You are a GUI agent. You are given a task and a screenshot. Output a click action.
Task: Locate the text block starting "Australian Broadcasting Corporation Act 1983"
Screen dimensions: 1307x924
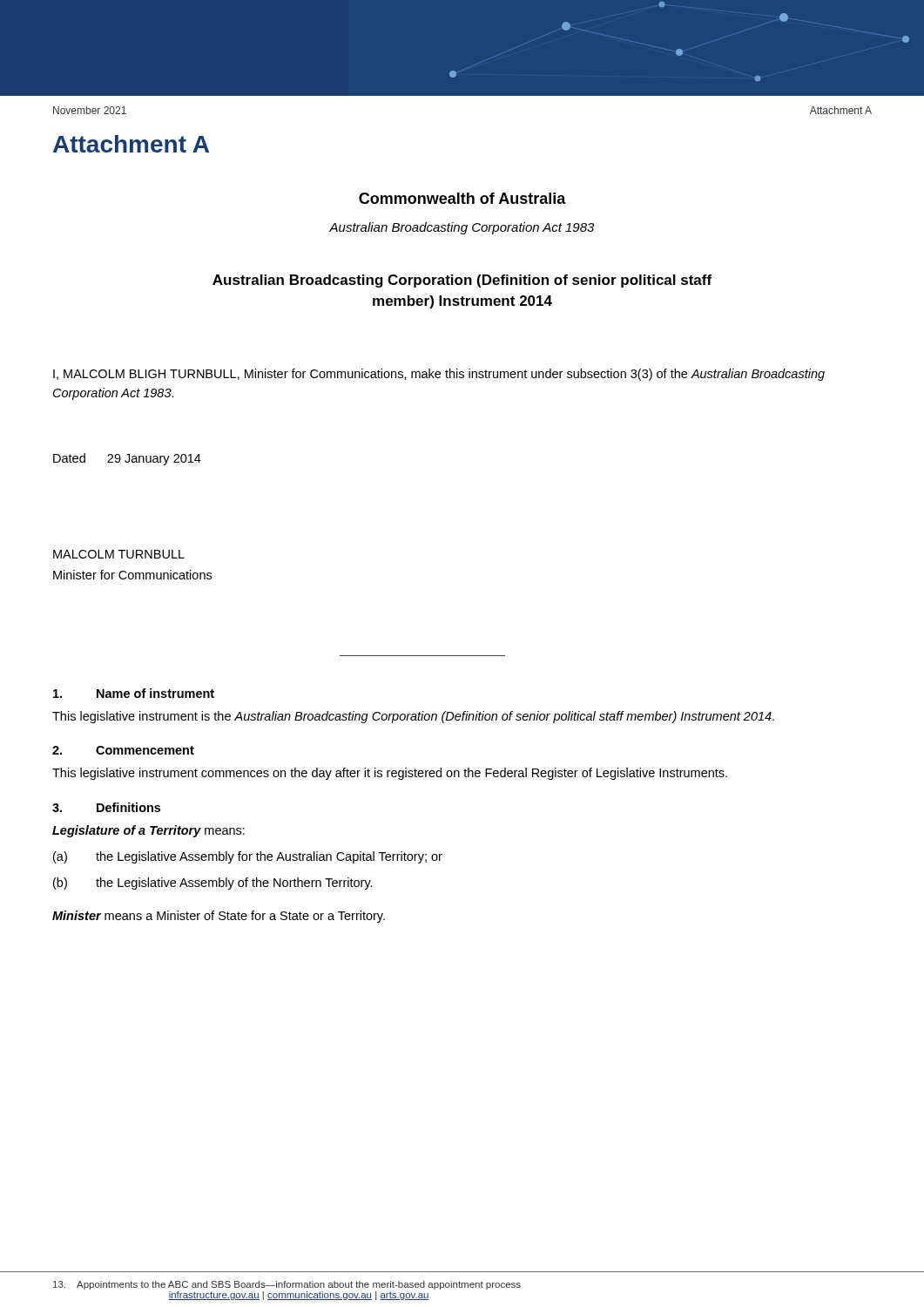point(462,227)
